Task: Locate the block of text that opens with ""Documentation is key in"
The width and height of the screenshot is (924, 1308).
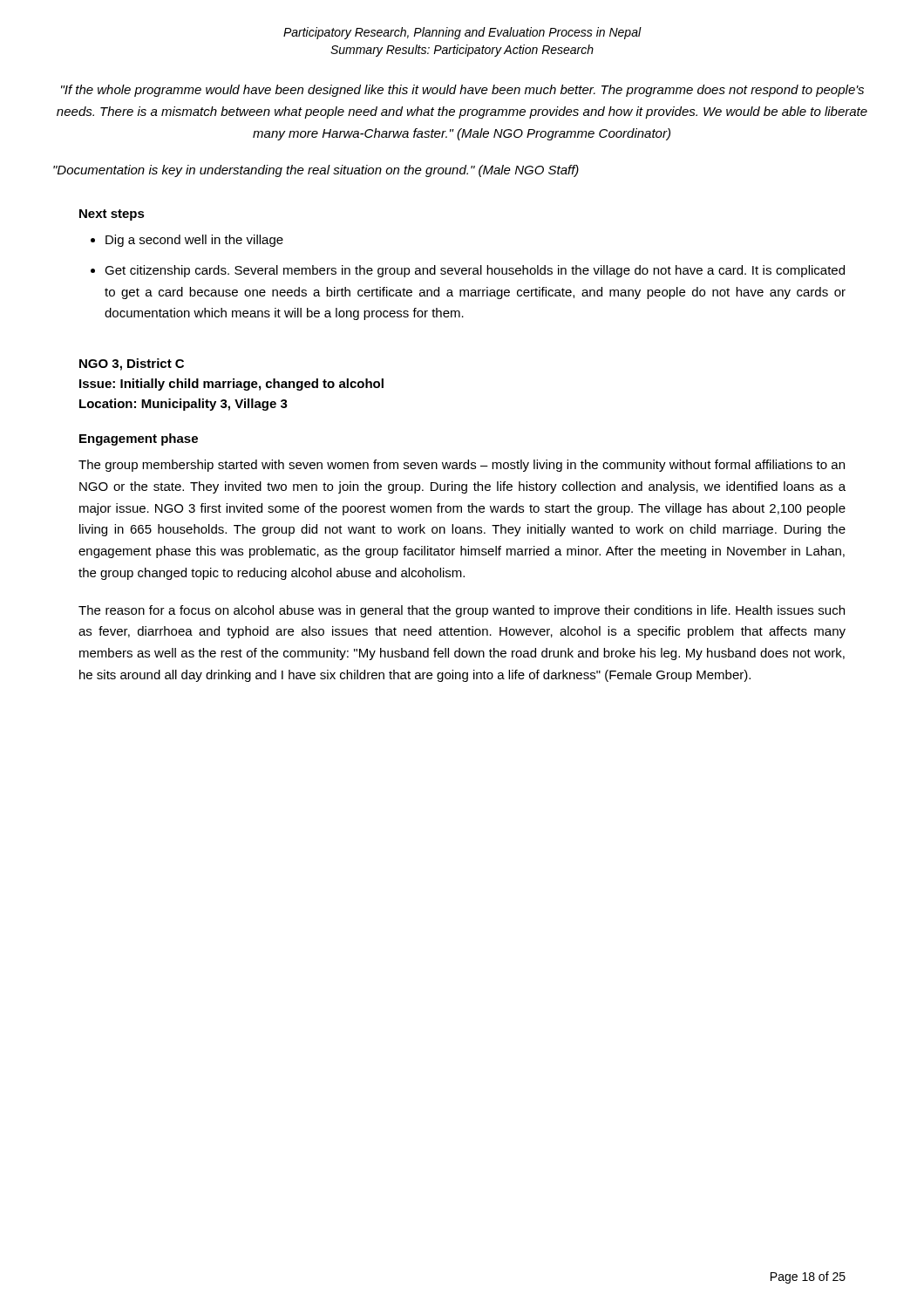Action: (316, 170)
